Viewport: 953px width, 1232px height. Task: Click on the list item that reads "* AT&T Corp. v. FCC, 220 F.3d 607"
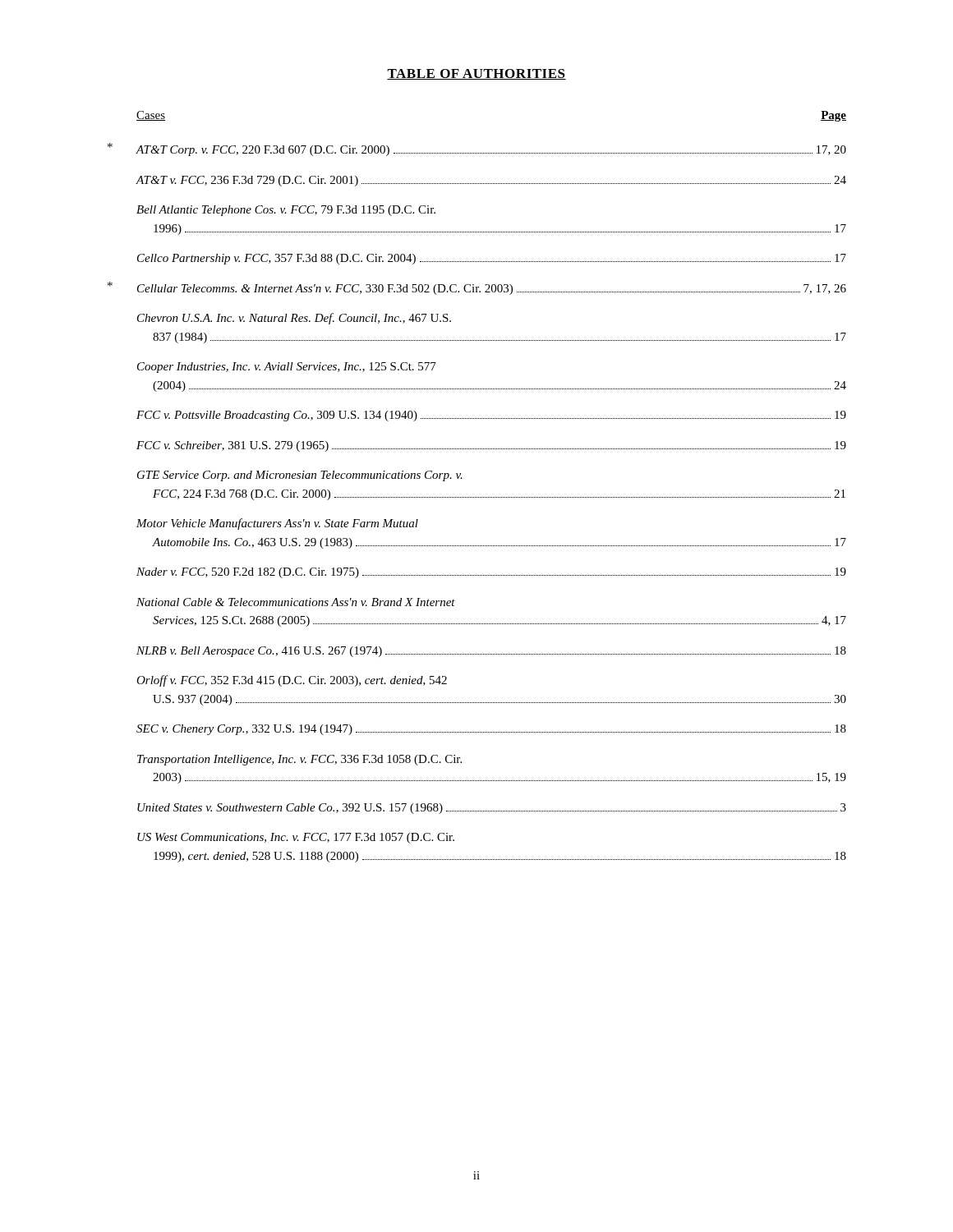[476, 150]
